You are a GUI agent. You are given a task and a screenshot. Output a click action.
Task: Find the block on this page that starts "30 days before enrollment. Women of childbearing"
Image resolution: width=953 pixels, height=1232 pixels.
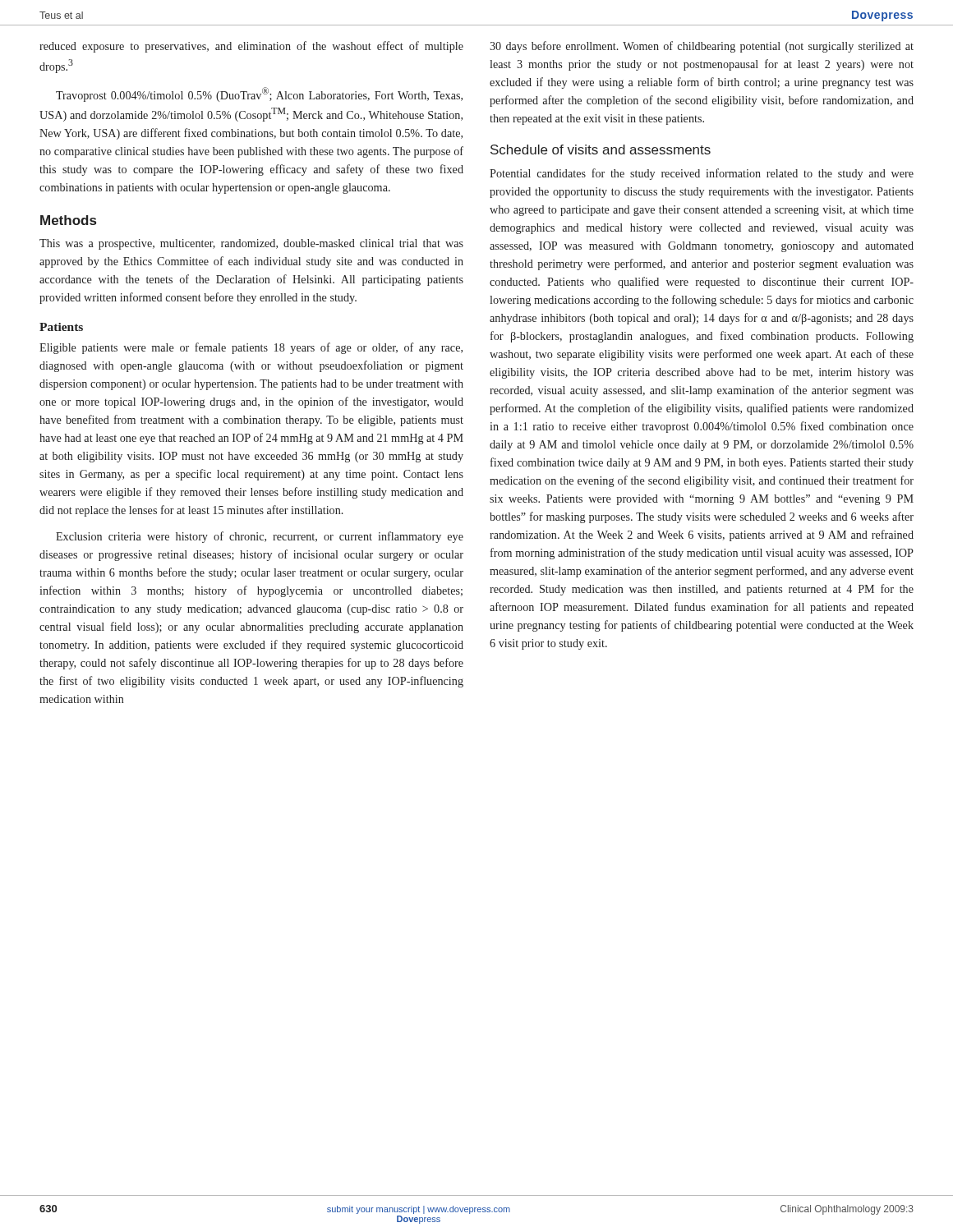[702, 82]
